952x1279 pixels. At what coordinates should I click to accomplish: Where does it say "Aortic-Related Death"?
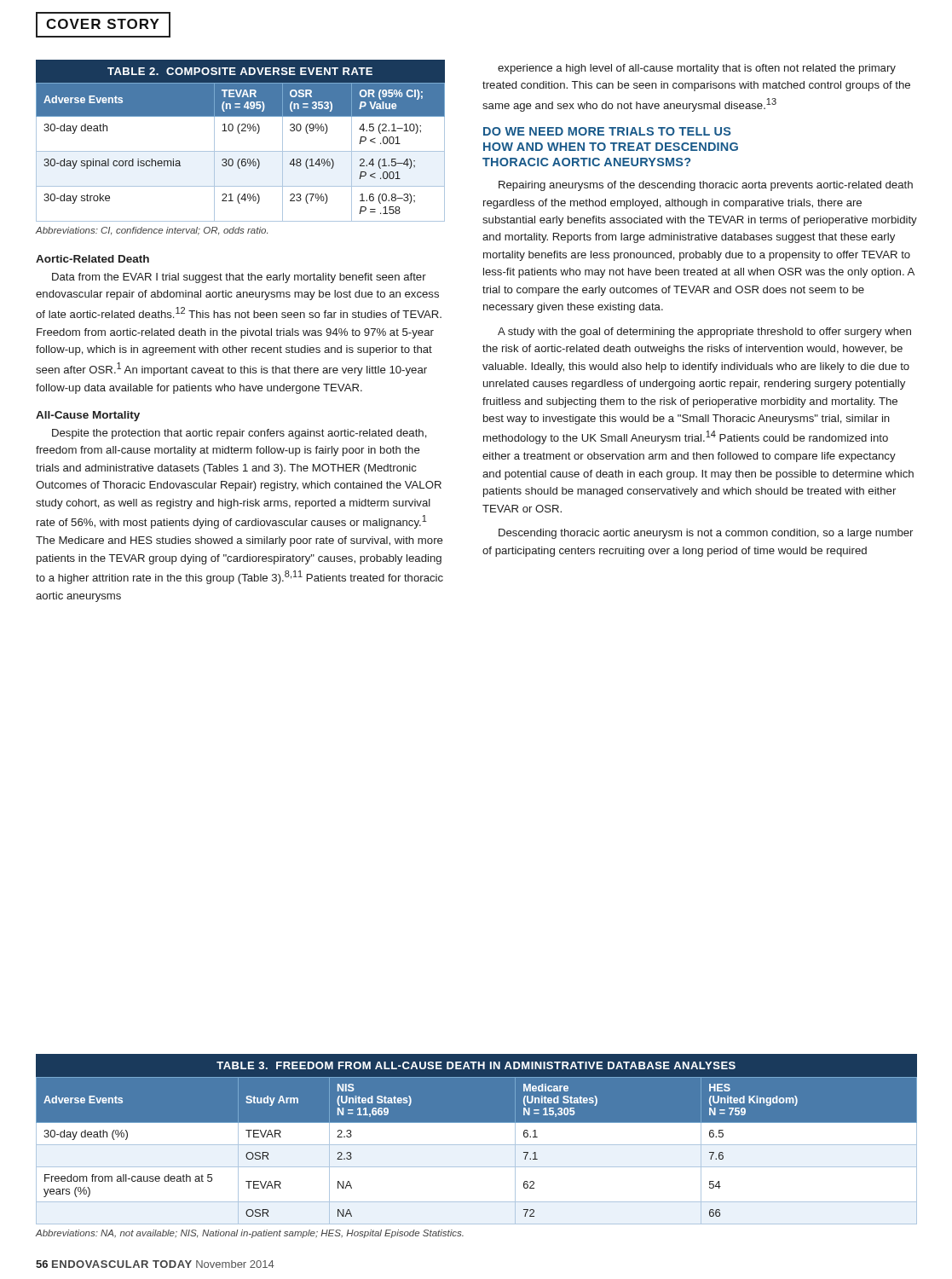[x=93, y=259]
